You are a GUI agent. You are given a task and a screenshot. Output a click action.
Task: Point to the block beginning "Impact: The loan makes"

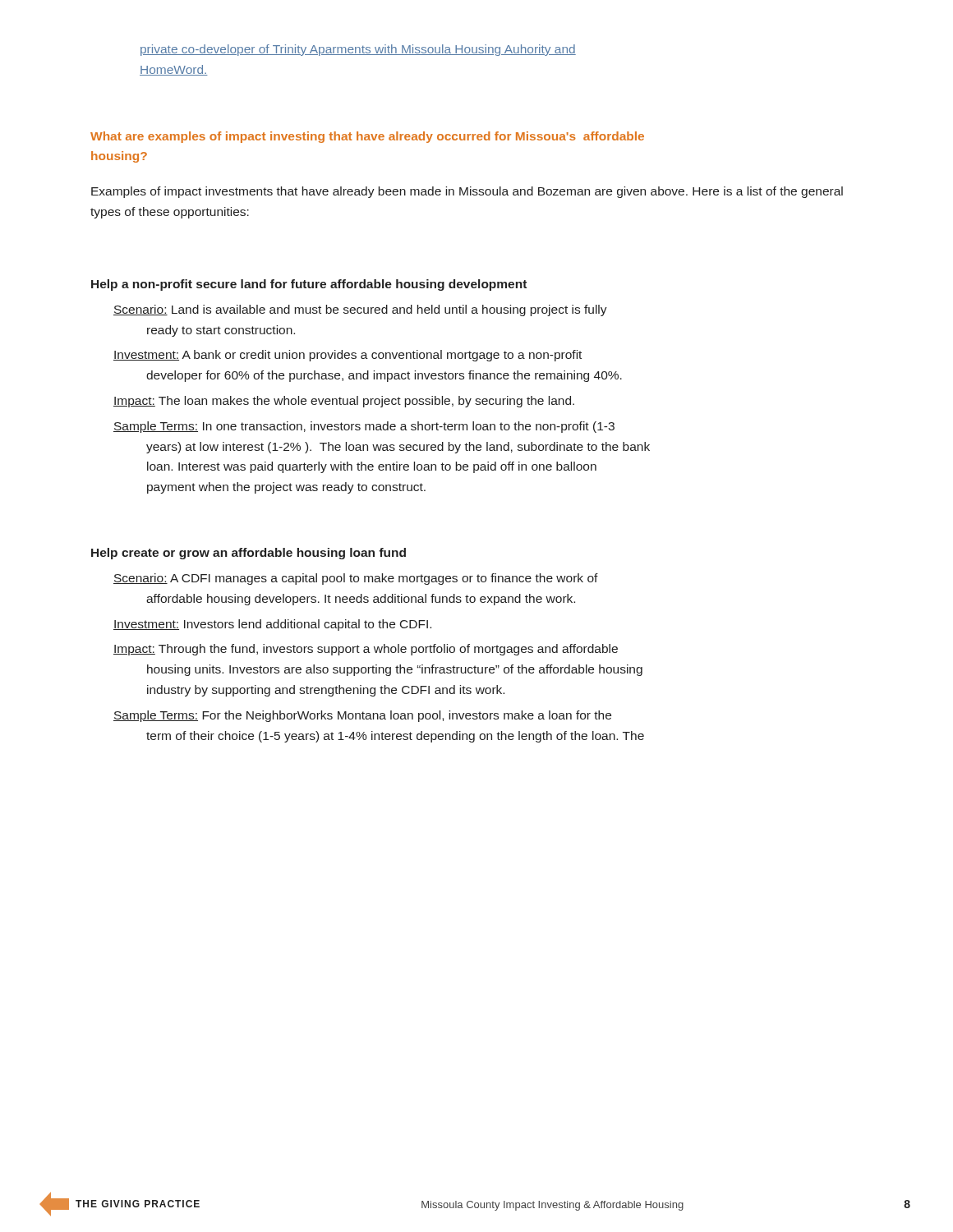coord(344,400)
